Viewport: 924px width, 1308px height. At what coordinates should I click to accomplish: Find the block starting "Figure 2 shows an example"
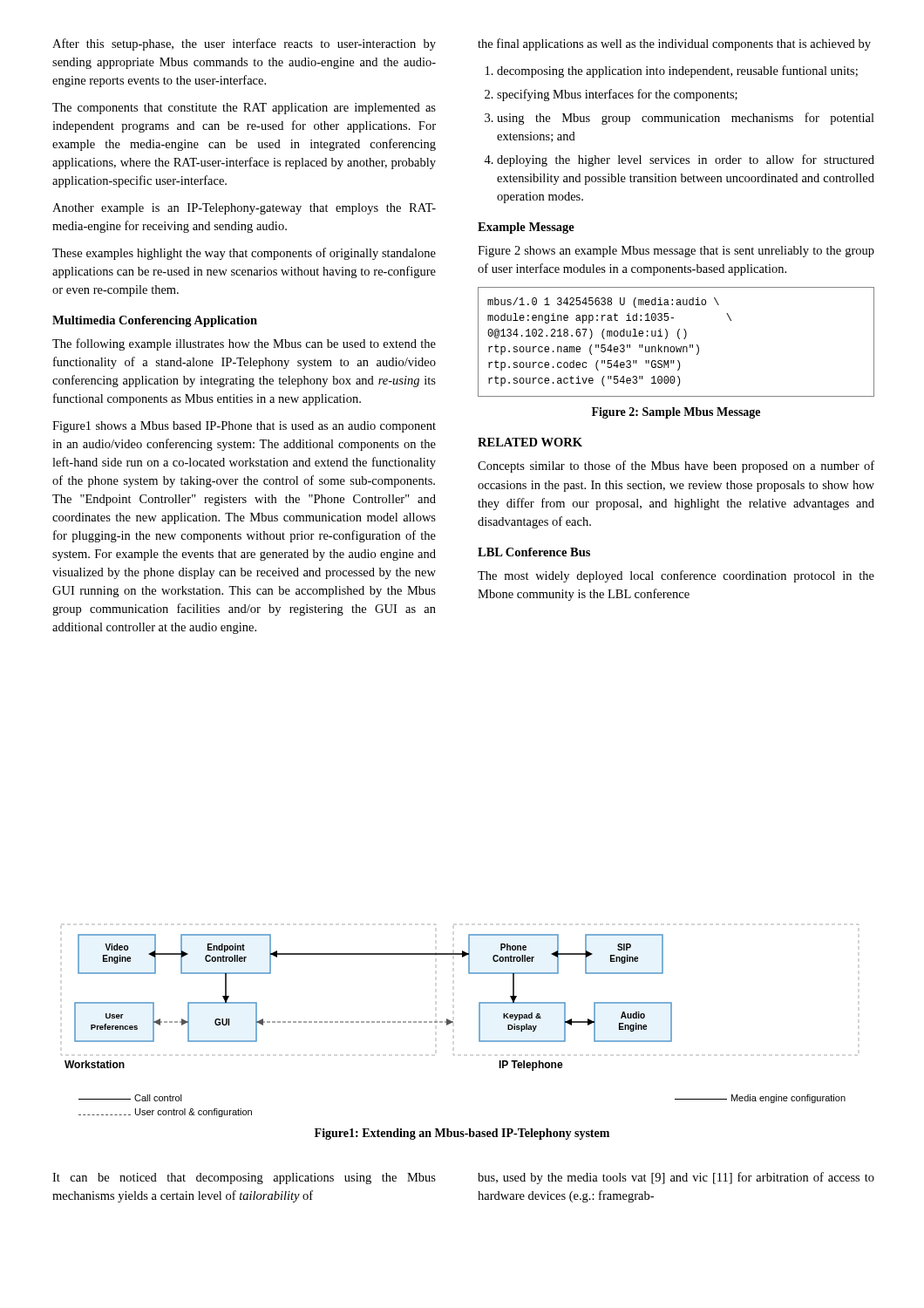[676, 260]
